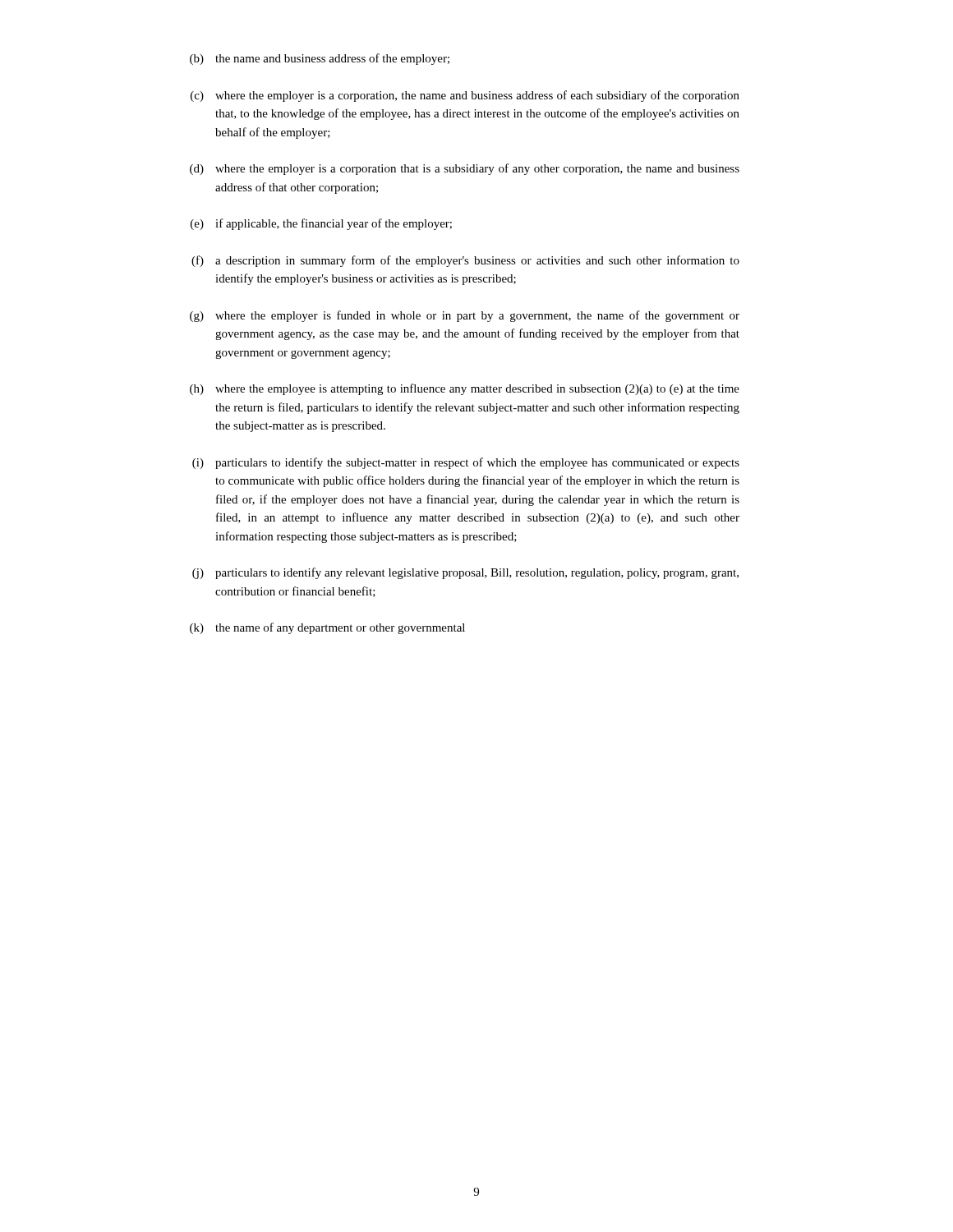Select the list item that says "(h) where the"
The image size is (953, 1232).
[x=452, y=407]
